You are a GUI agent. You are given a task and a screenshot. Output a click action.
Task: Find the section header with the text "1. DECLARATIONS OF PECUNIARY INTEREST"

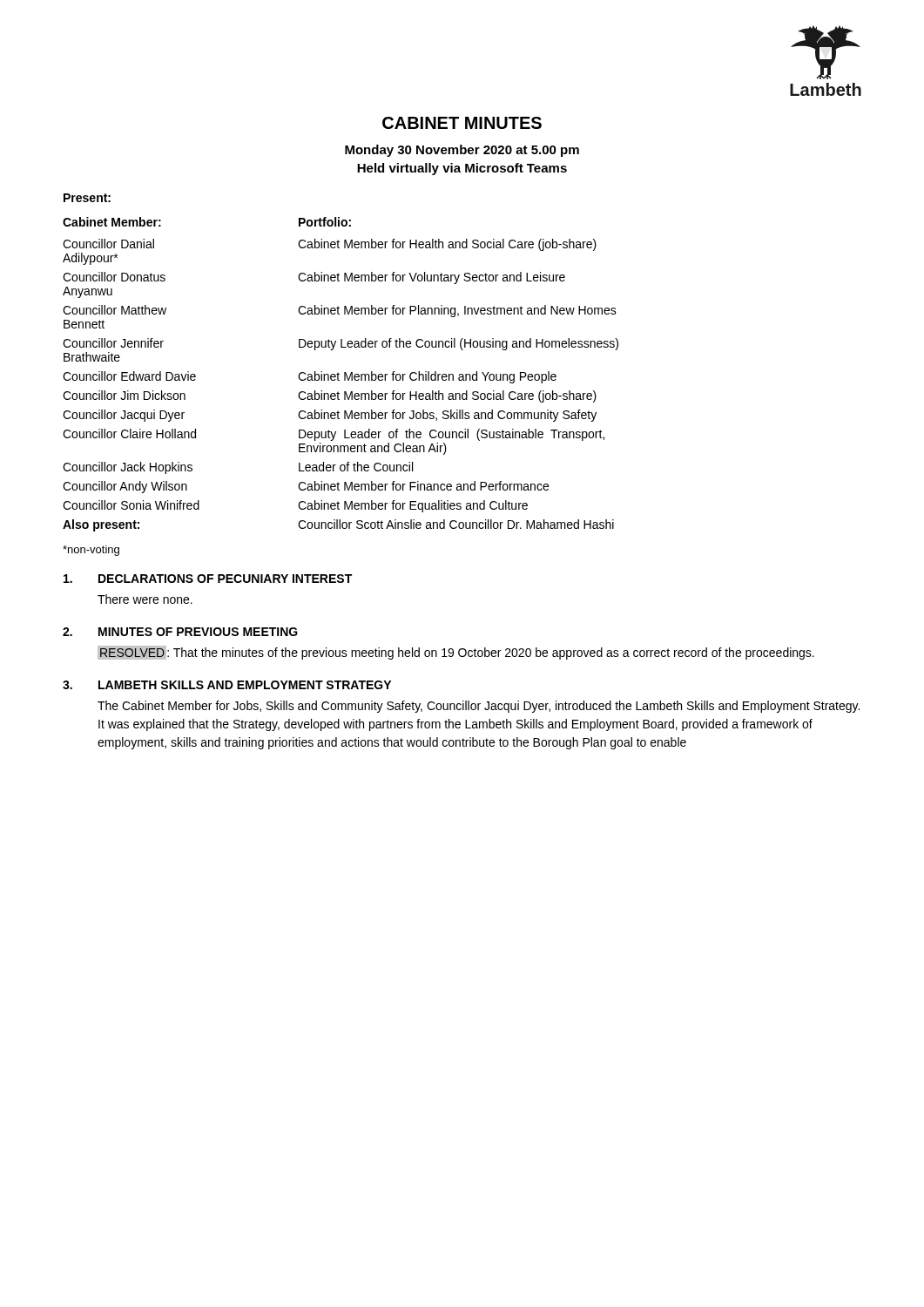point(208,579)
